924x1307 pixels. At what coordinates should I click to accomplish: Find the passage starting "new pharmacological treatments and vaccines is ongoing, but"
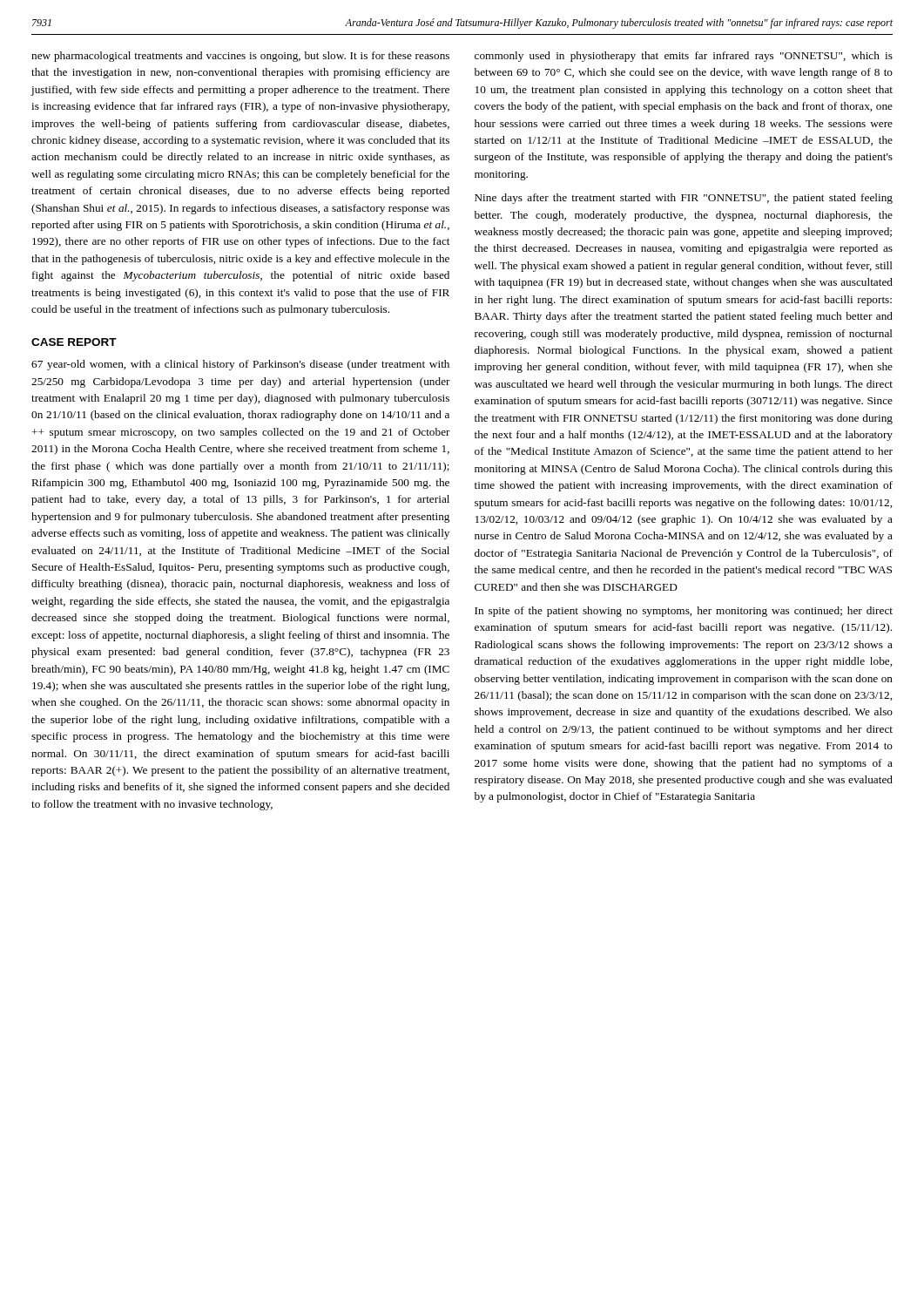241,182
